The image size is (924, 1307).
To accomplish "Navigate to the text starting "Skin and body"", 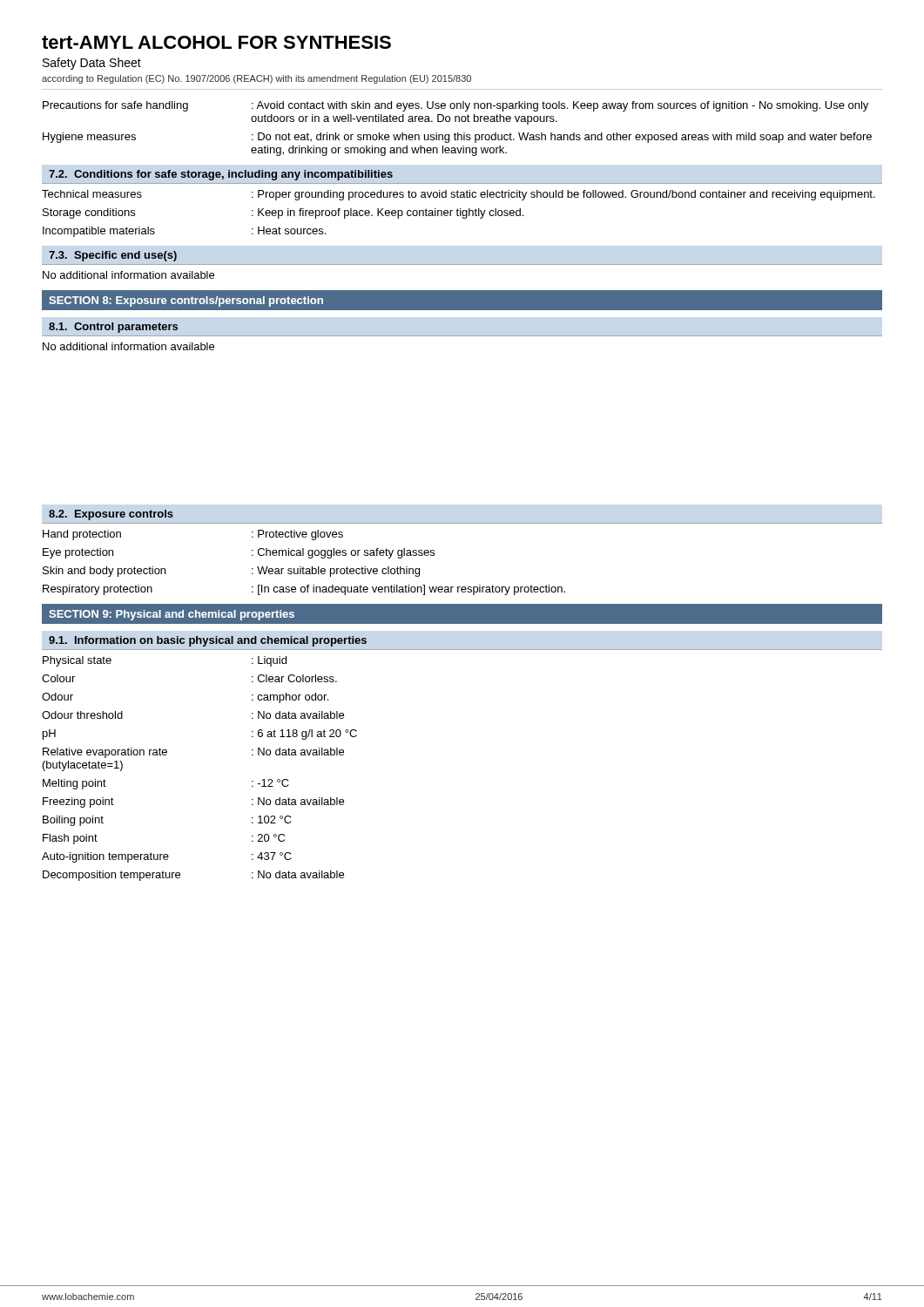I will 103,571.
